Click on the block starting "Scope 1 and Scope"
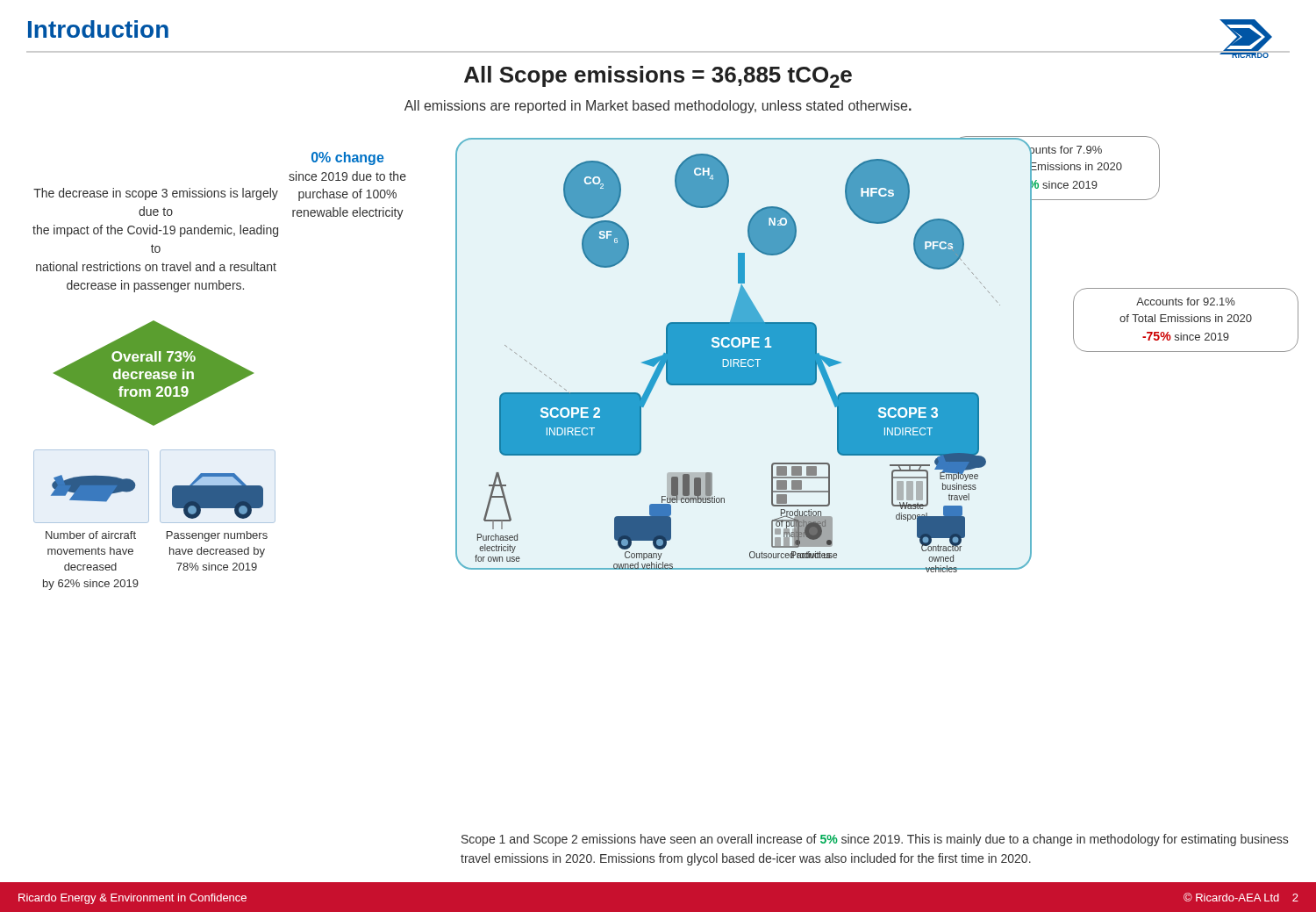1316x912 pixels. 875,849
